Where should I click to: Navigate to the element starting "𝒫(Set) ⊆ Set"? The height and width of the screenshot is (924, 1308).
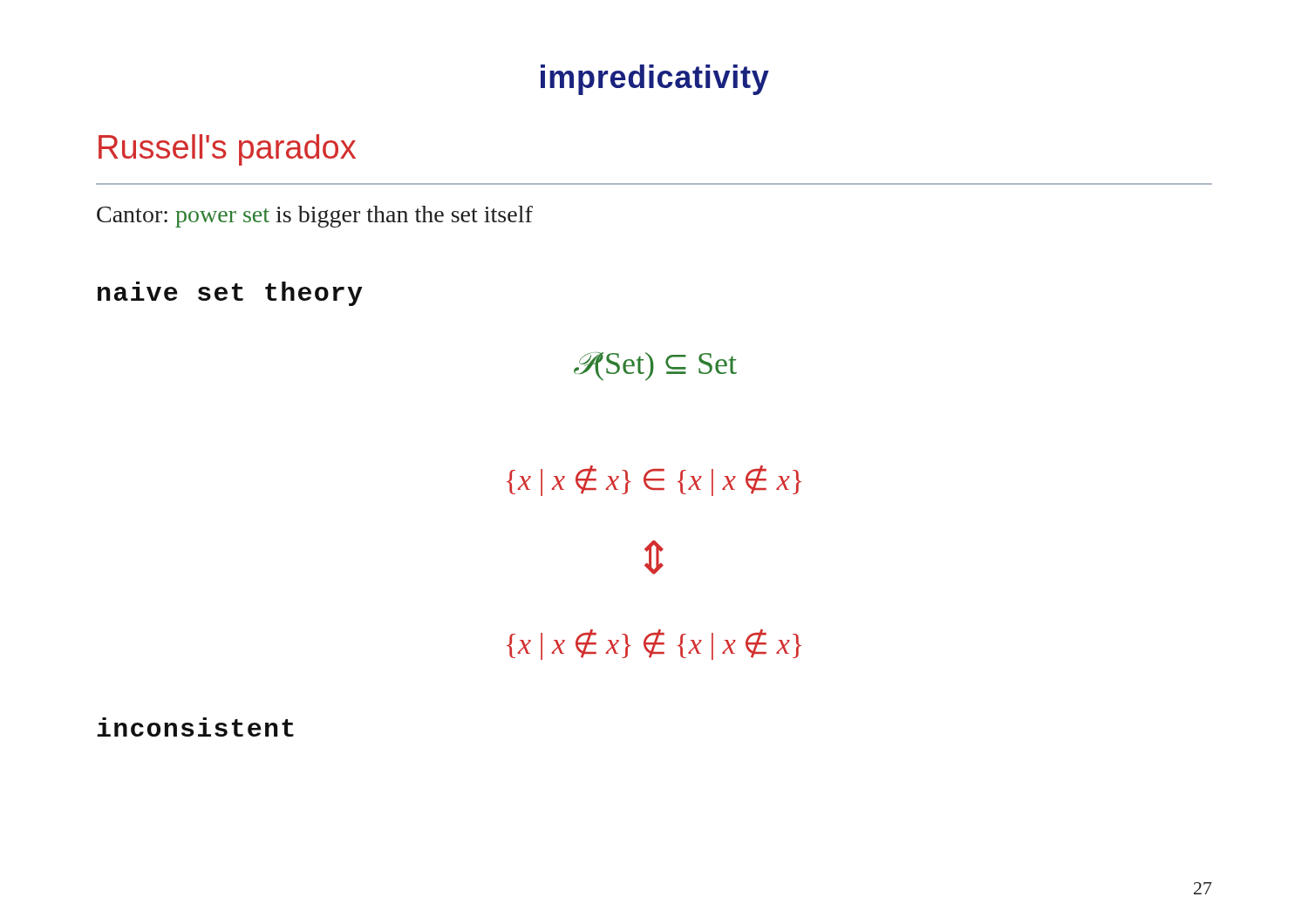[x=654, y=361]
